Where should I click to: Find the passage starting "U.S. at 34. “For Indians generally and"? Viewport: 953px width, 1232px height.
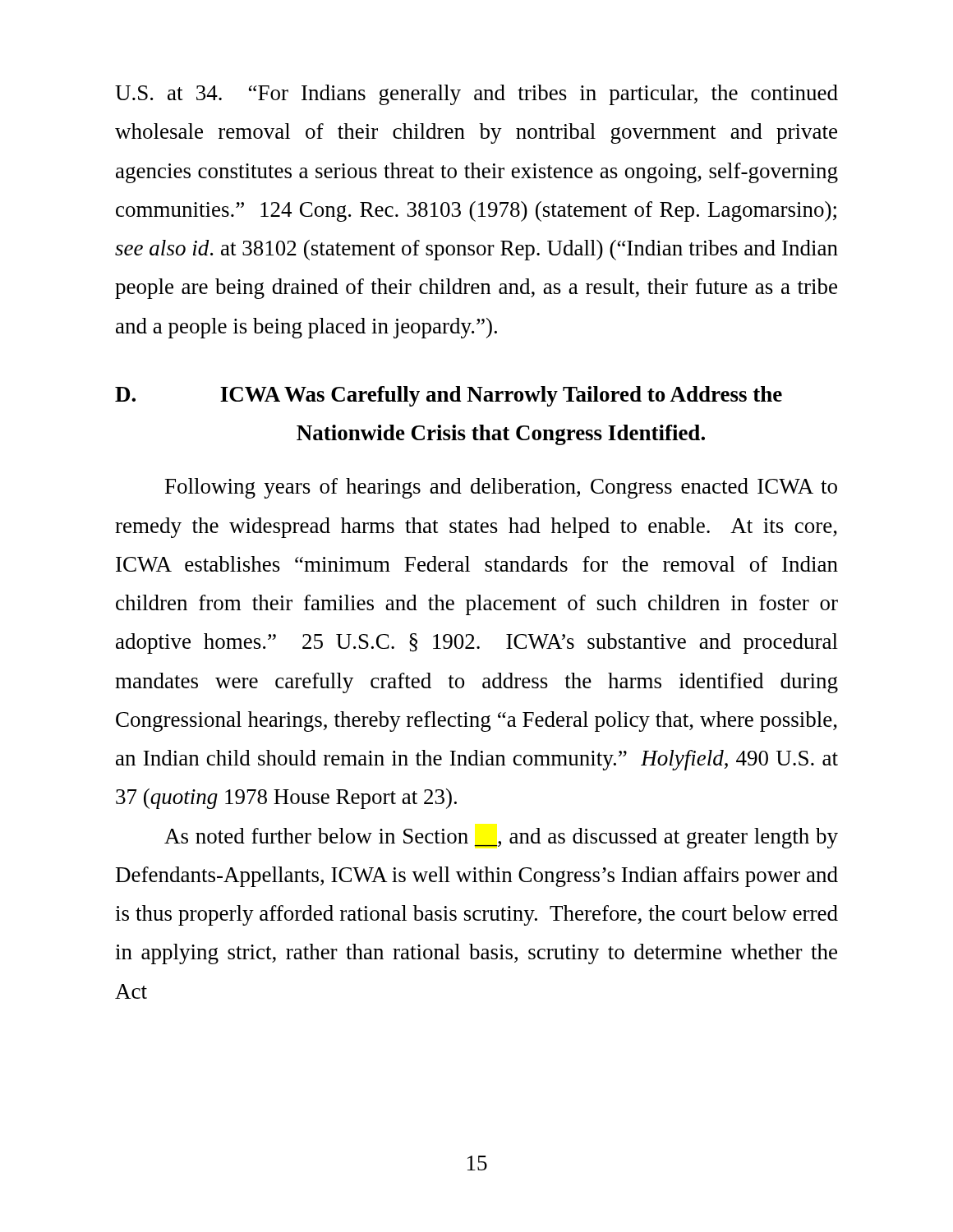476,209
